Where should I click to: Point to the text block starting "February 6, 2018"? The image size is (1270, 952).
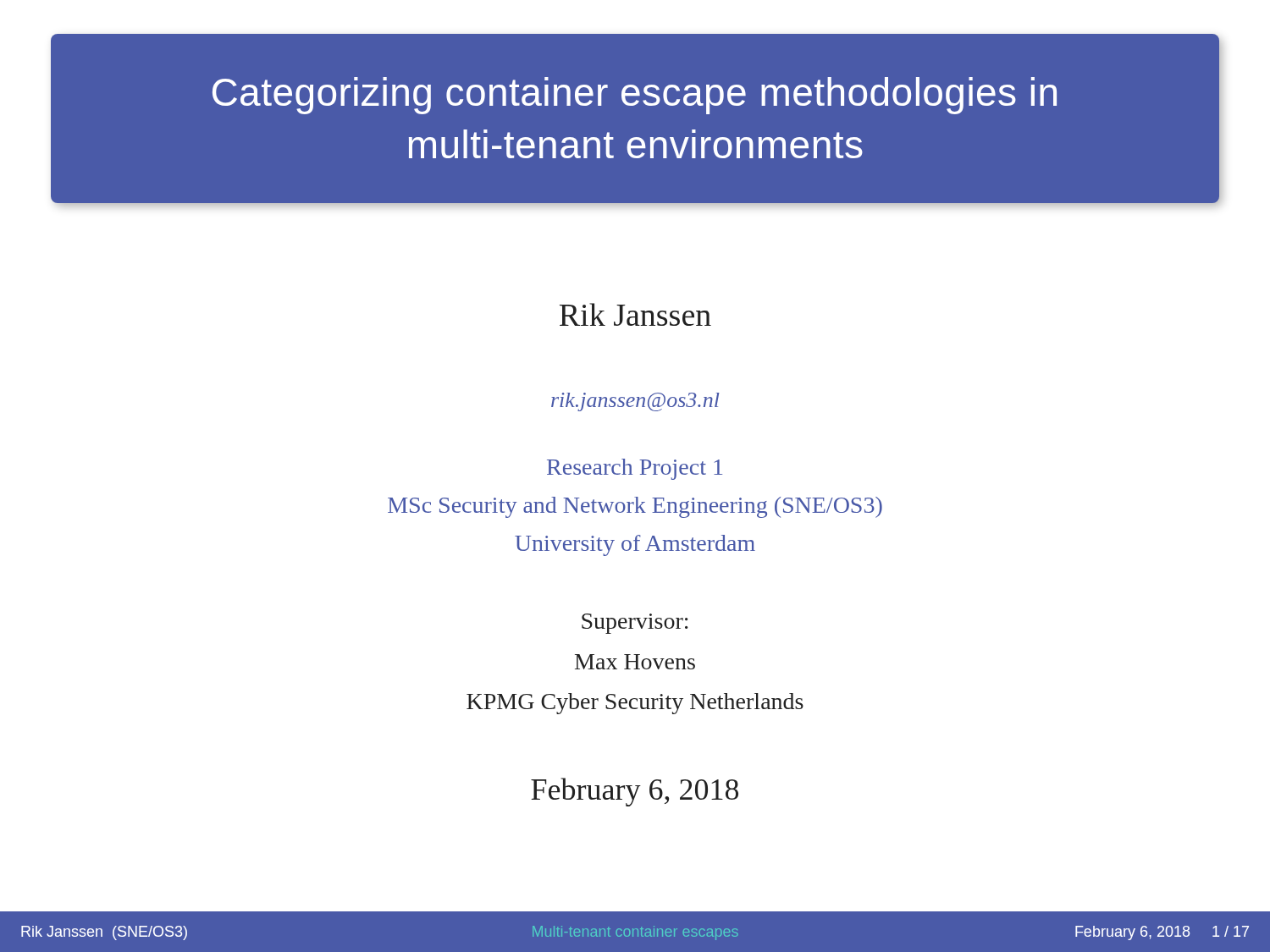click(x=635, y=790)
